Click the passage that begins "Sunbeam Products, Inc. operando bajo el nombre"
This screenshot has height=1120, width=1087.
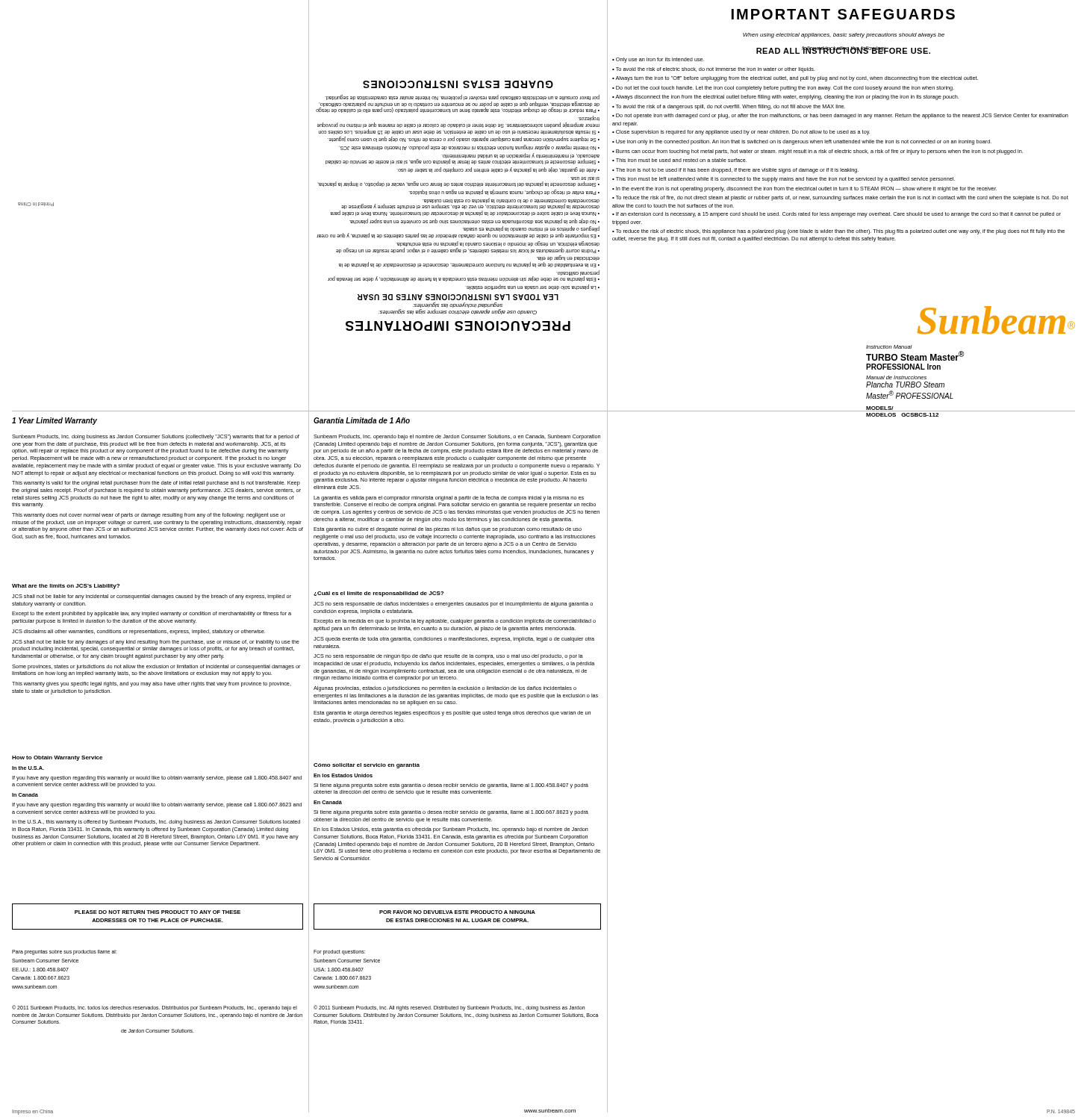click(457, 498)
